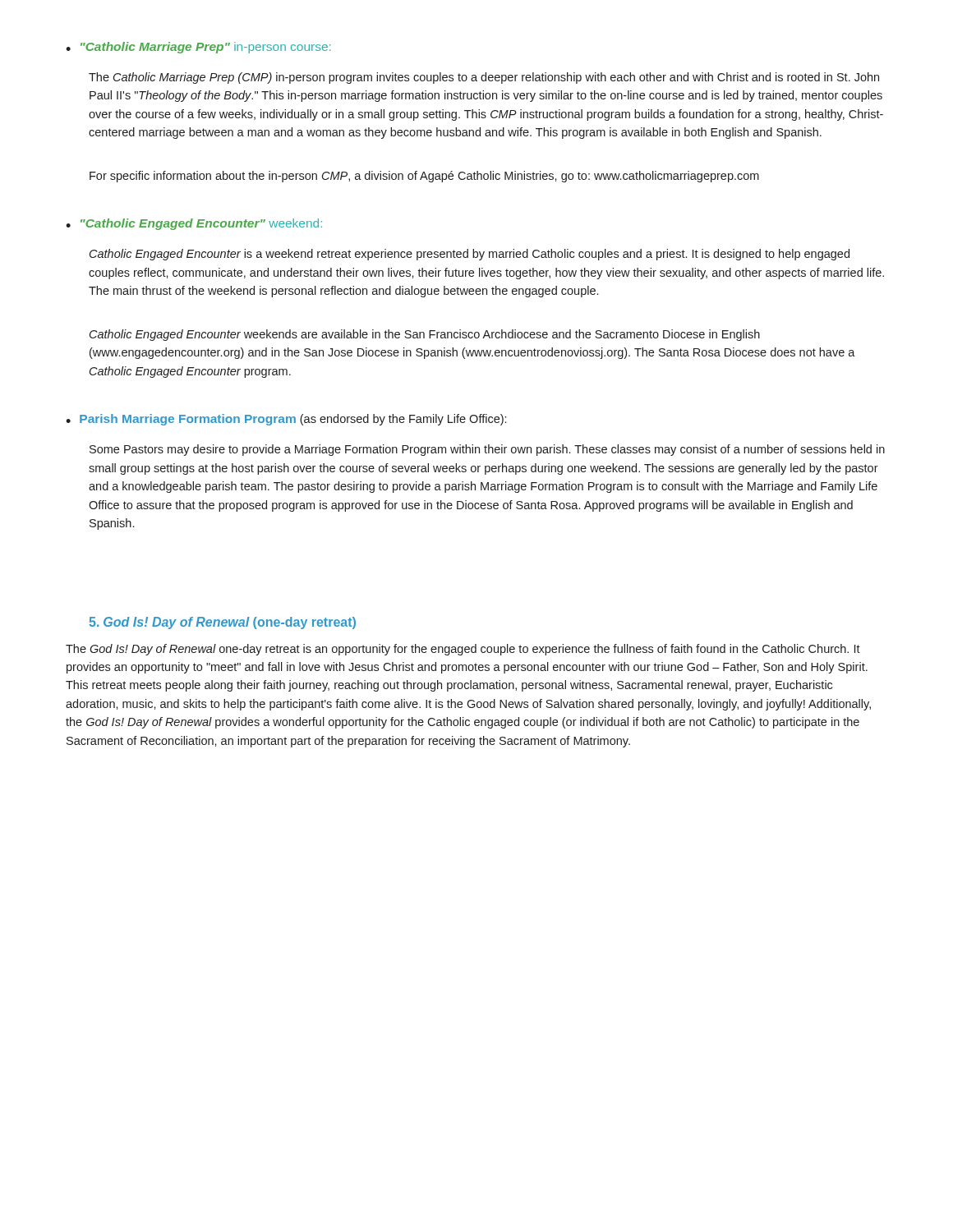Click where it says "5.God Is! Day of Renewal (one-day retreat)"

pyautogui.click(x=223, y=622)
